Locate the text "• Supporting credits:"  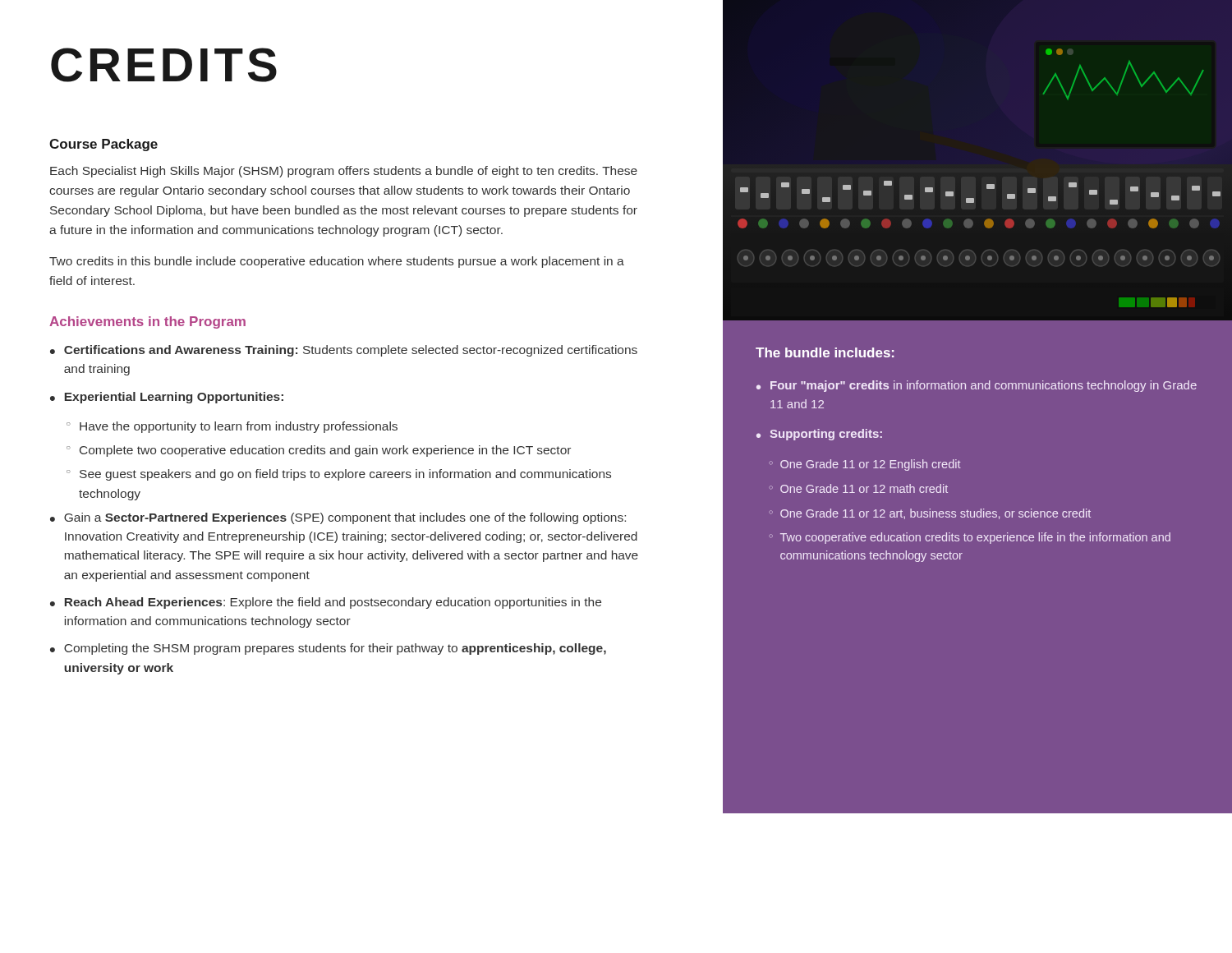click(819, 435)
